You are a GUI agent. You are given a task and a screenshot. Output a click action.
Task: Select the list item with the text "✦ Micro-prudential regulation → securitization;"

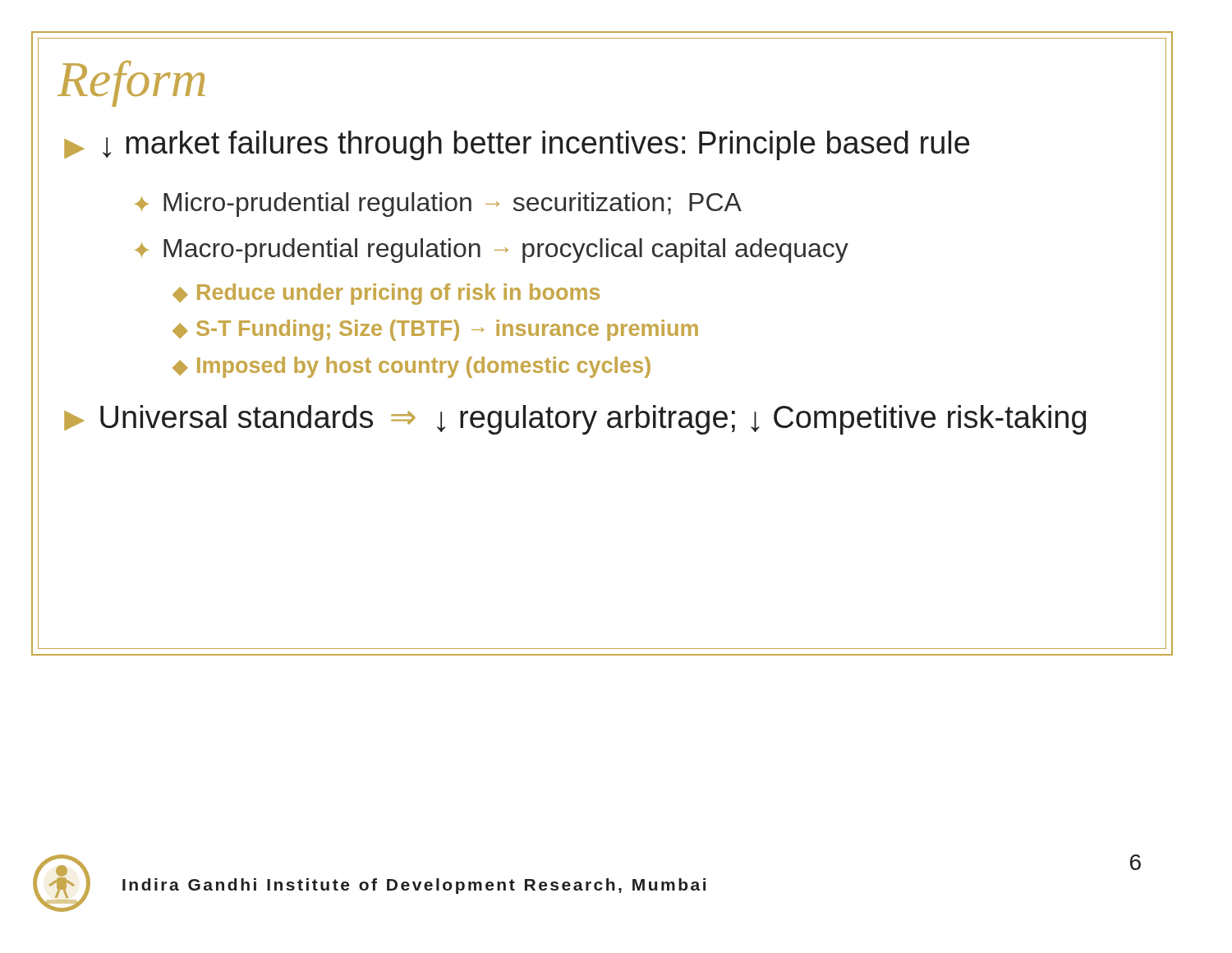[436, 203]
